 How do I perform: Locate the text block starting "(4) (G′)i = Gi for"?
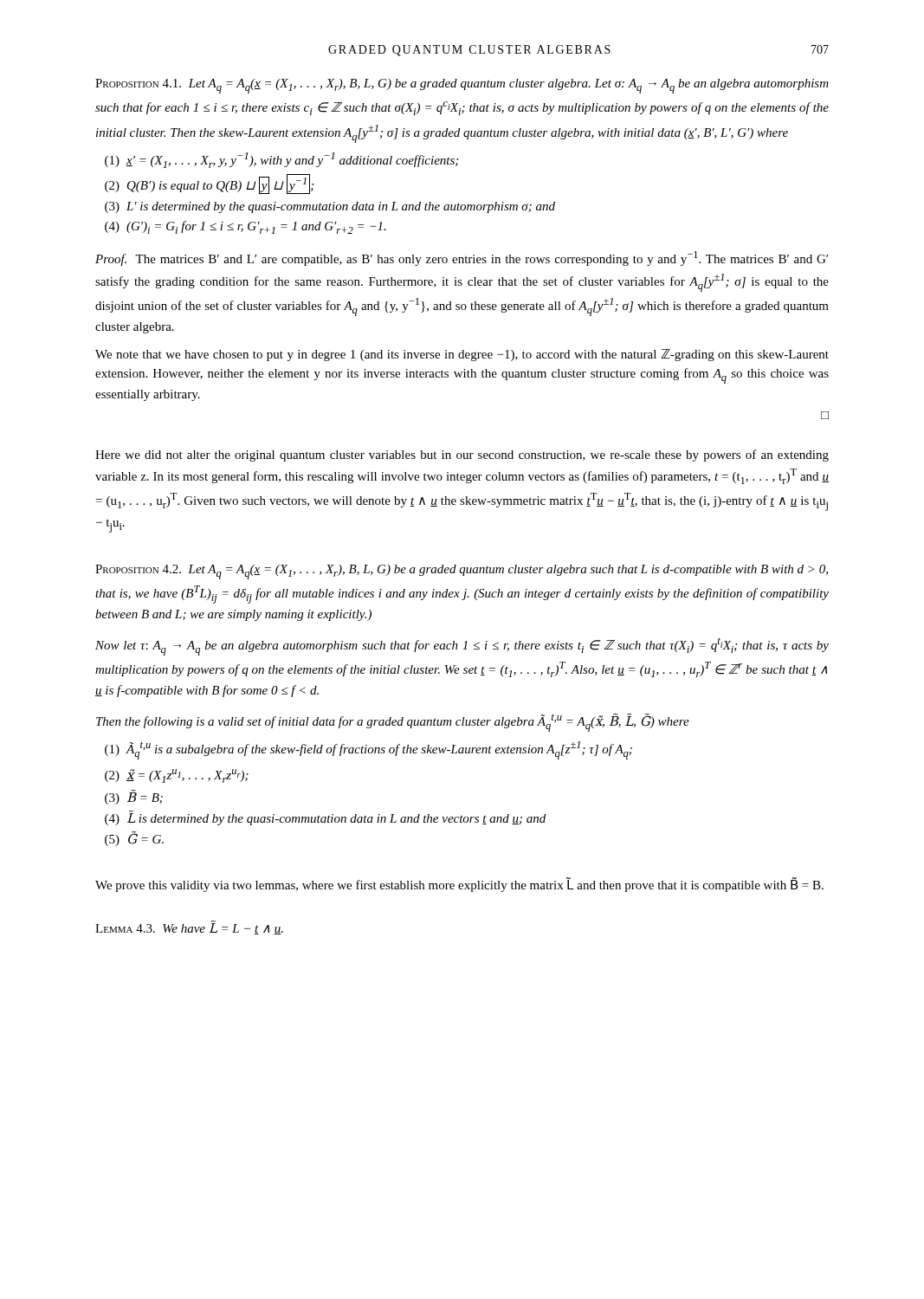(246, 227)
